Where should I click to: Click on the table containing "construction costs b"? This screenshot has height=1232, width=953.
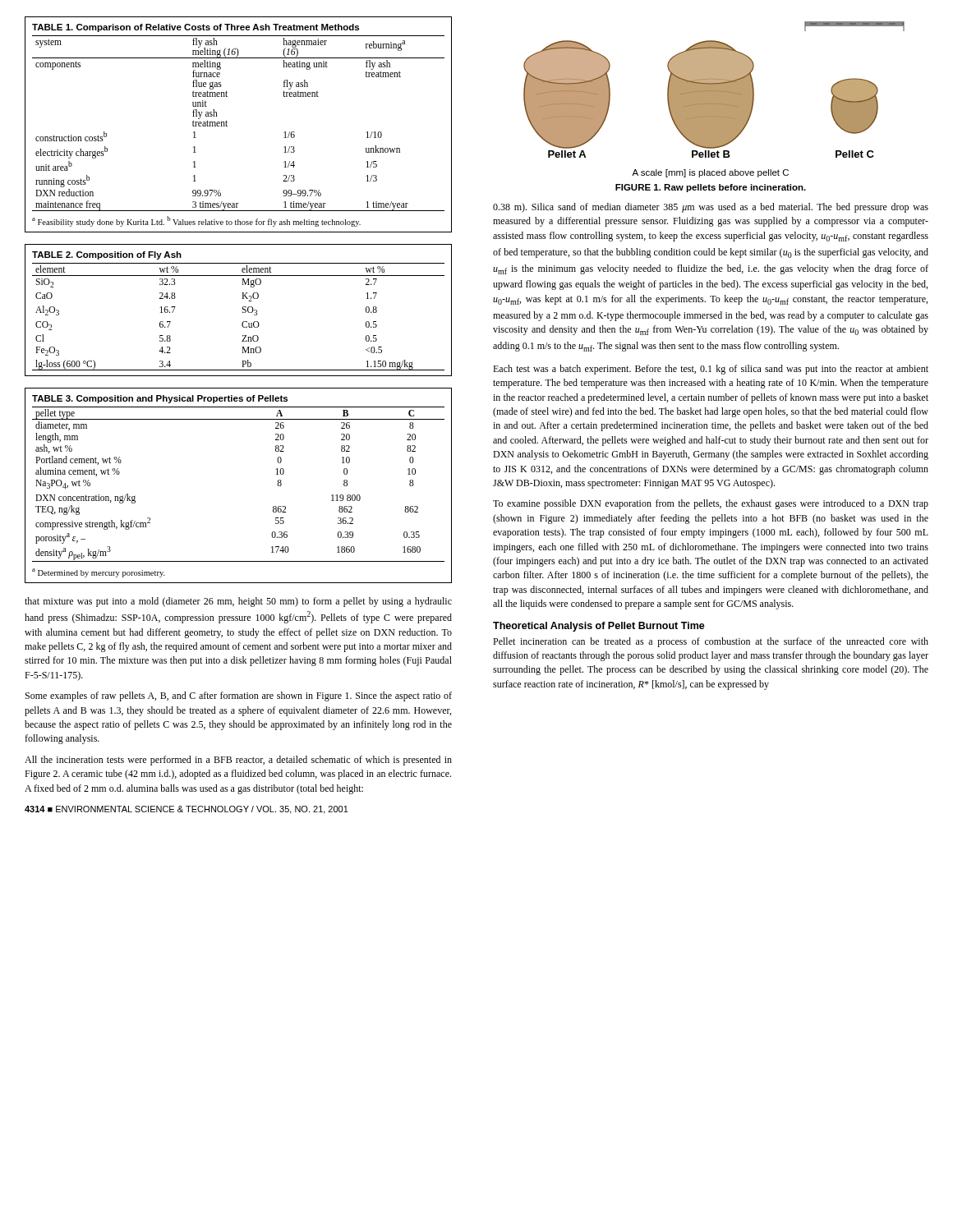(238, 124)
